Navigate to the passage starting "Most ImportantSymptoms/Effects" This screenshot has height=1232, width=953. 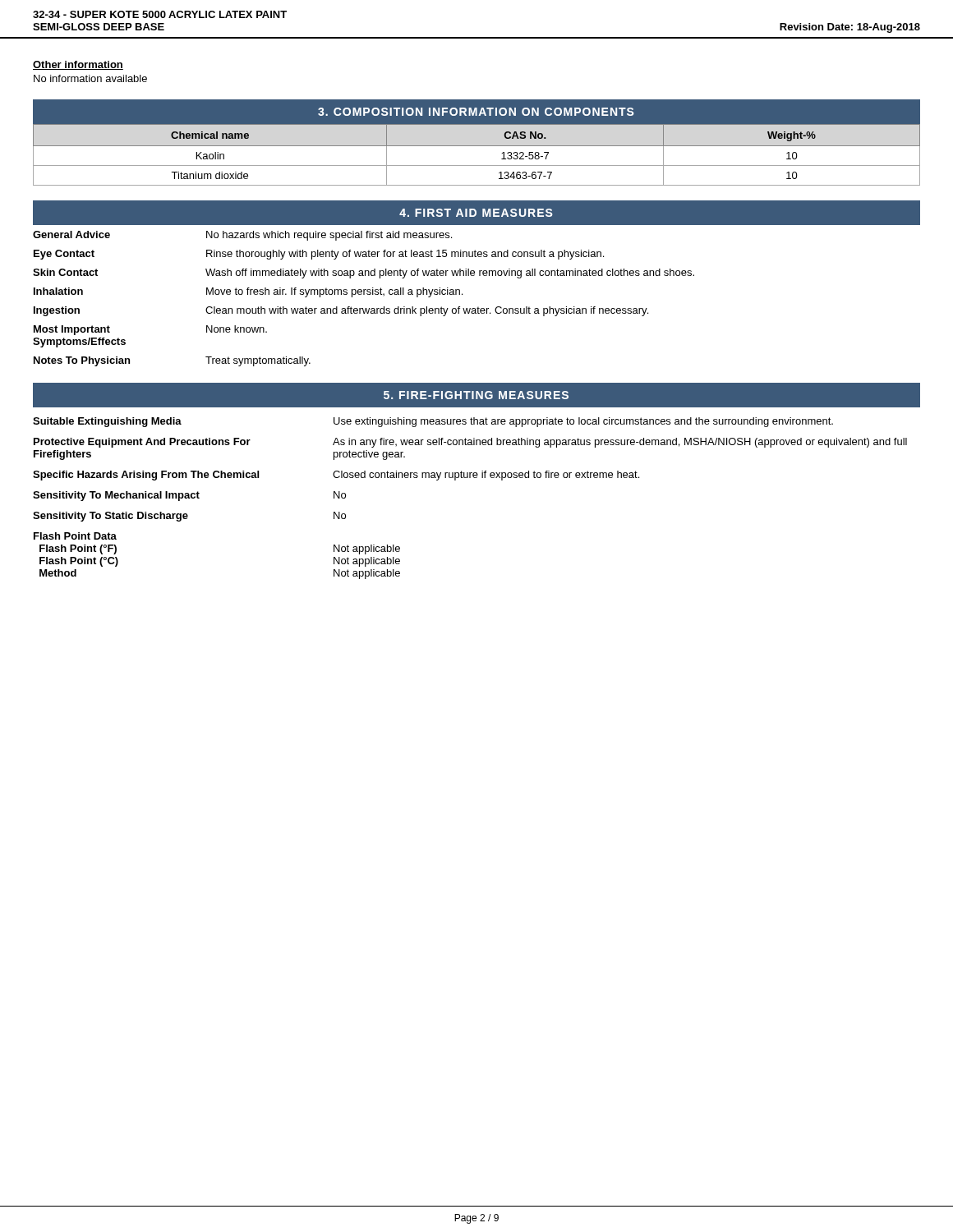pos(79,335)
